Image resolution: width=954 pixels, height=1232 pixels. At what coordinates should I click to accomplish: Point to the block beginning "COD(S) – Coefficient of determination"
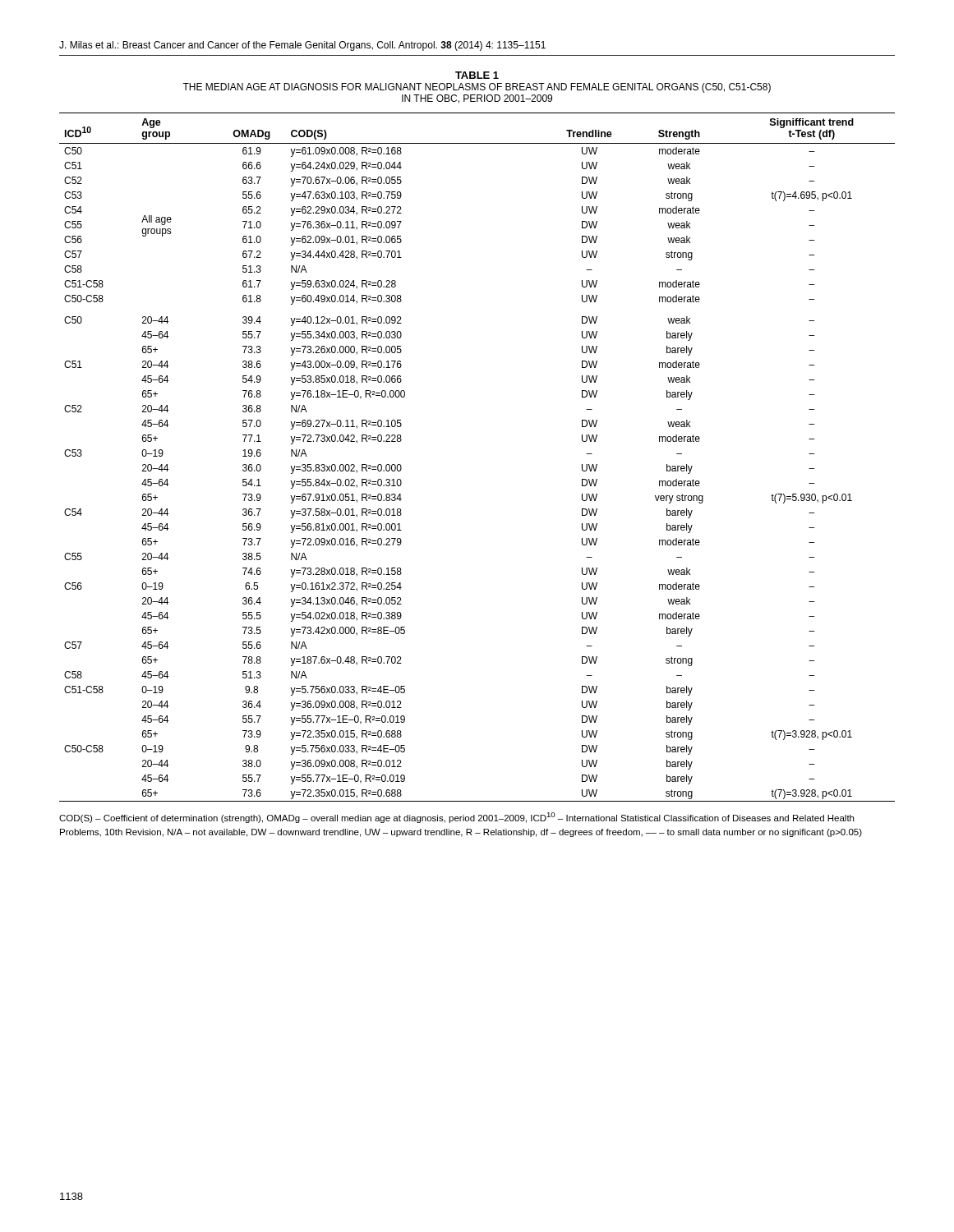click(461, 823)
